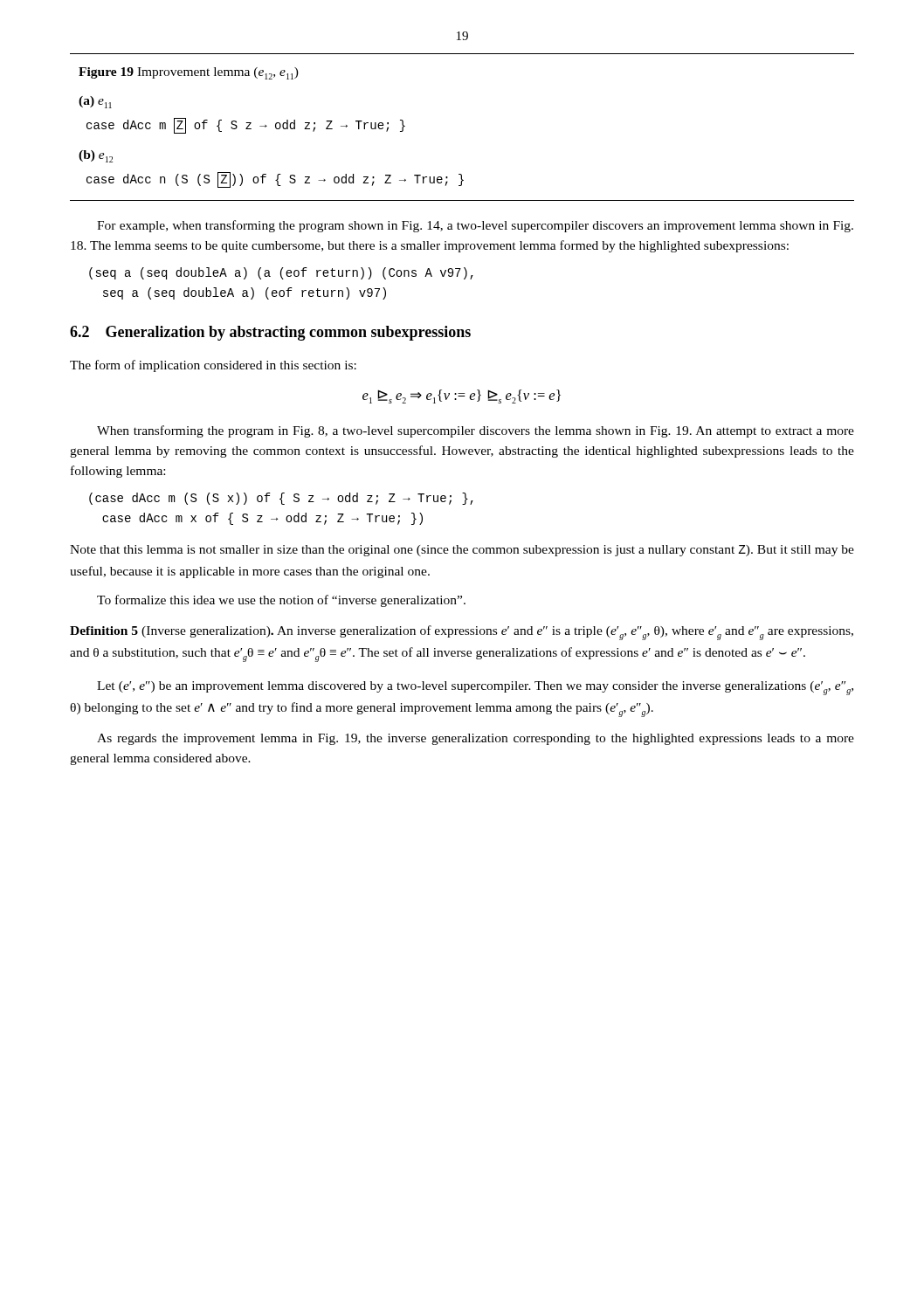Select the passage starting "Let (e′, e″)"
The height and width of the screenshot is (1310, 924).
[462, 697]
